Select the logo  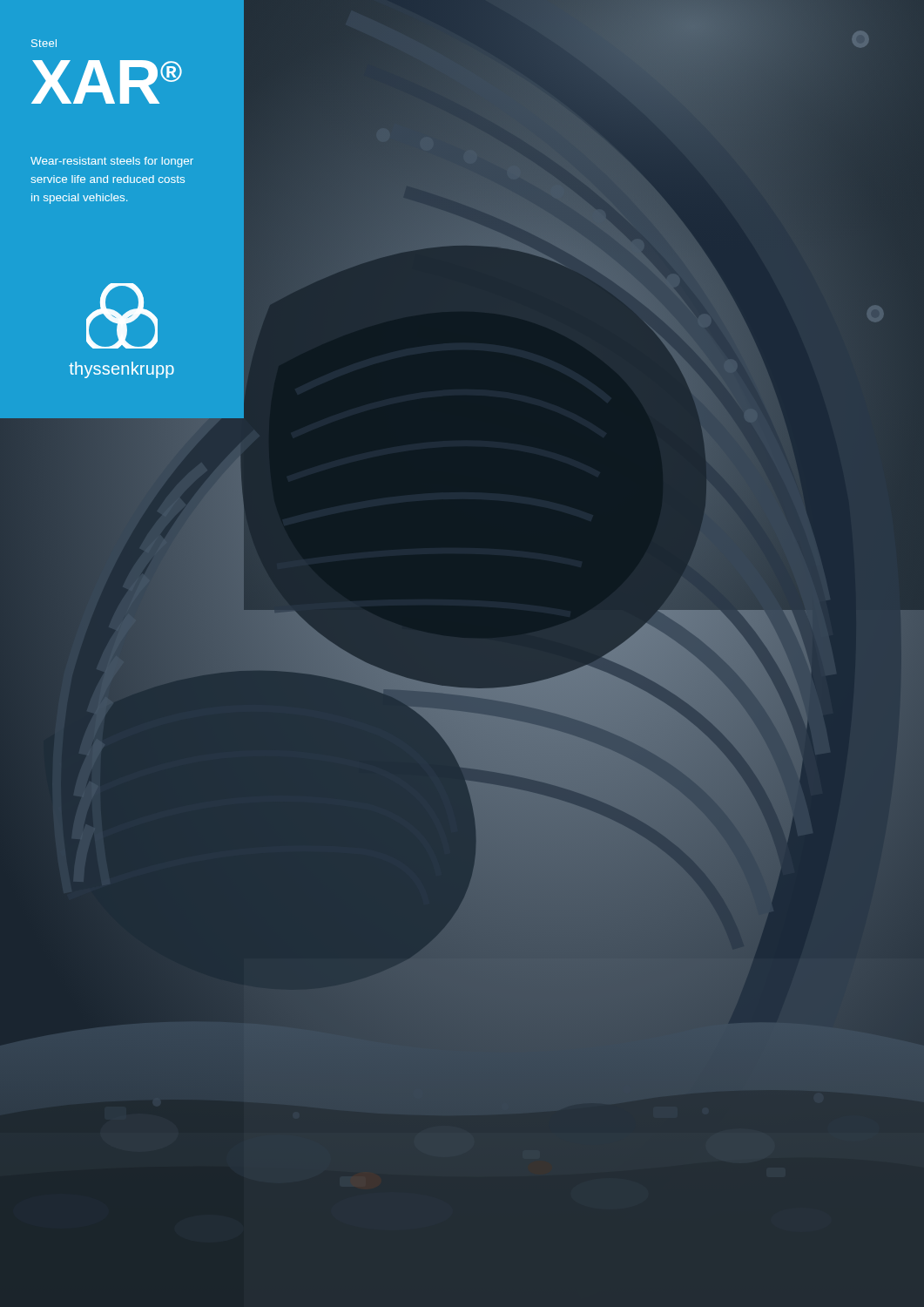[x=122, y=331]
